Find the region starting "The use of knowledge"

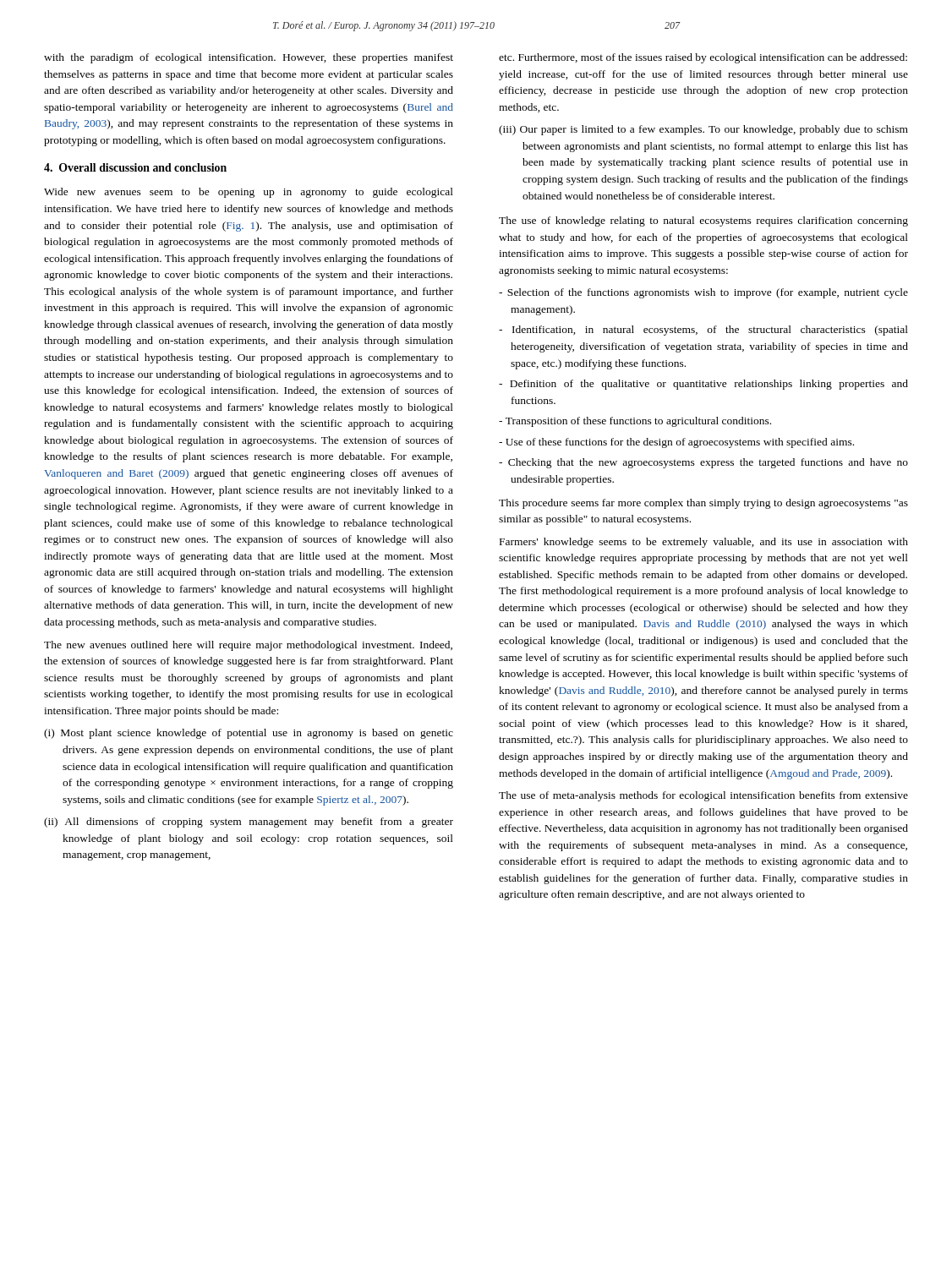point(703,245)
